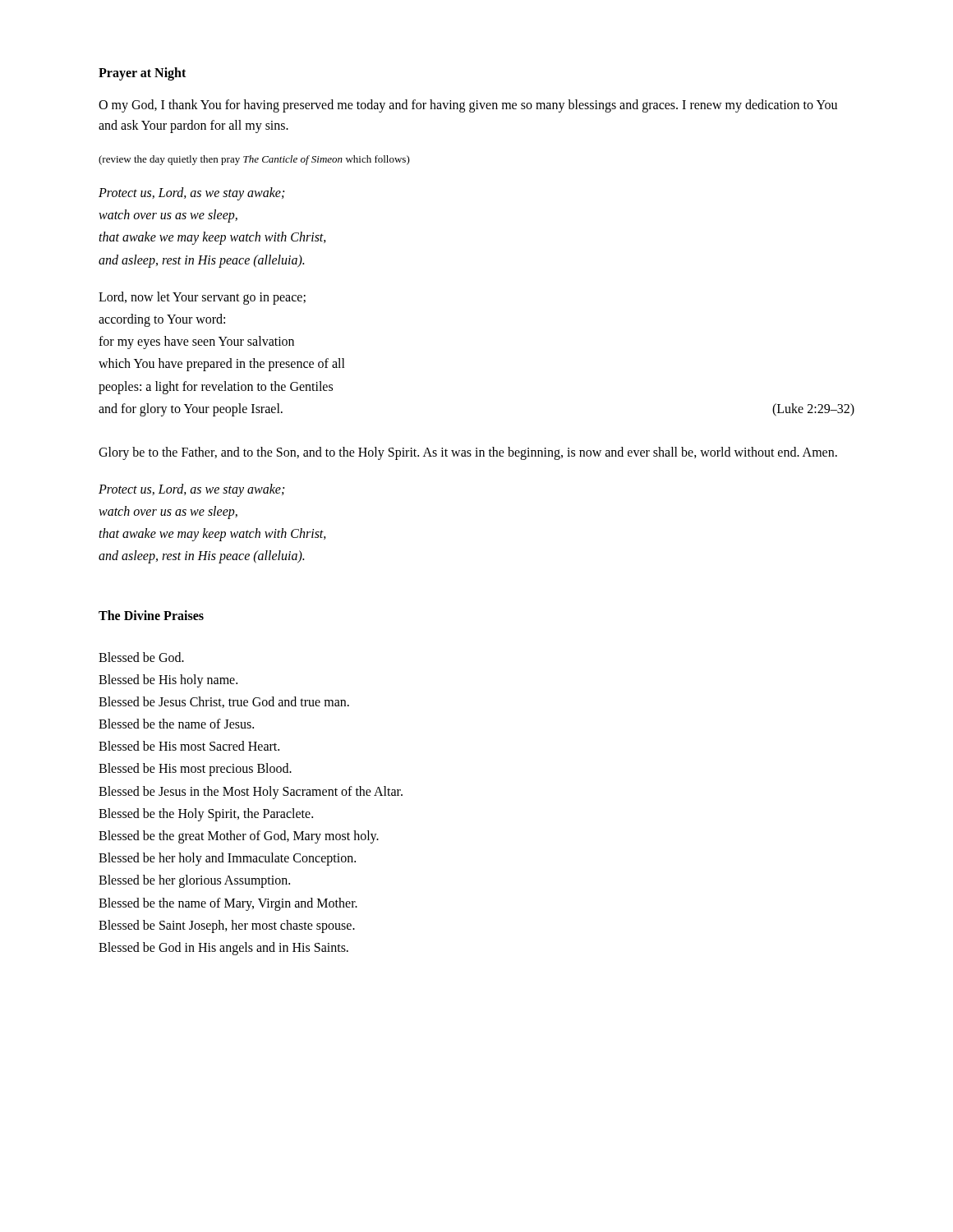Click on the block starting "Blessed be Jesus Christ, true God and"
Screen dimensions: 1232x953
(x=224, y=702)
